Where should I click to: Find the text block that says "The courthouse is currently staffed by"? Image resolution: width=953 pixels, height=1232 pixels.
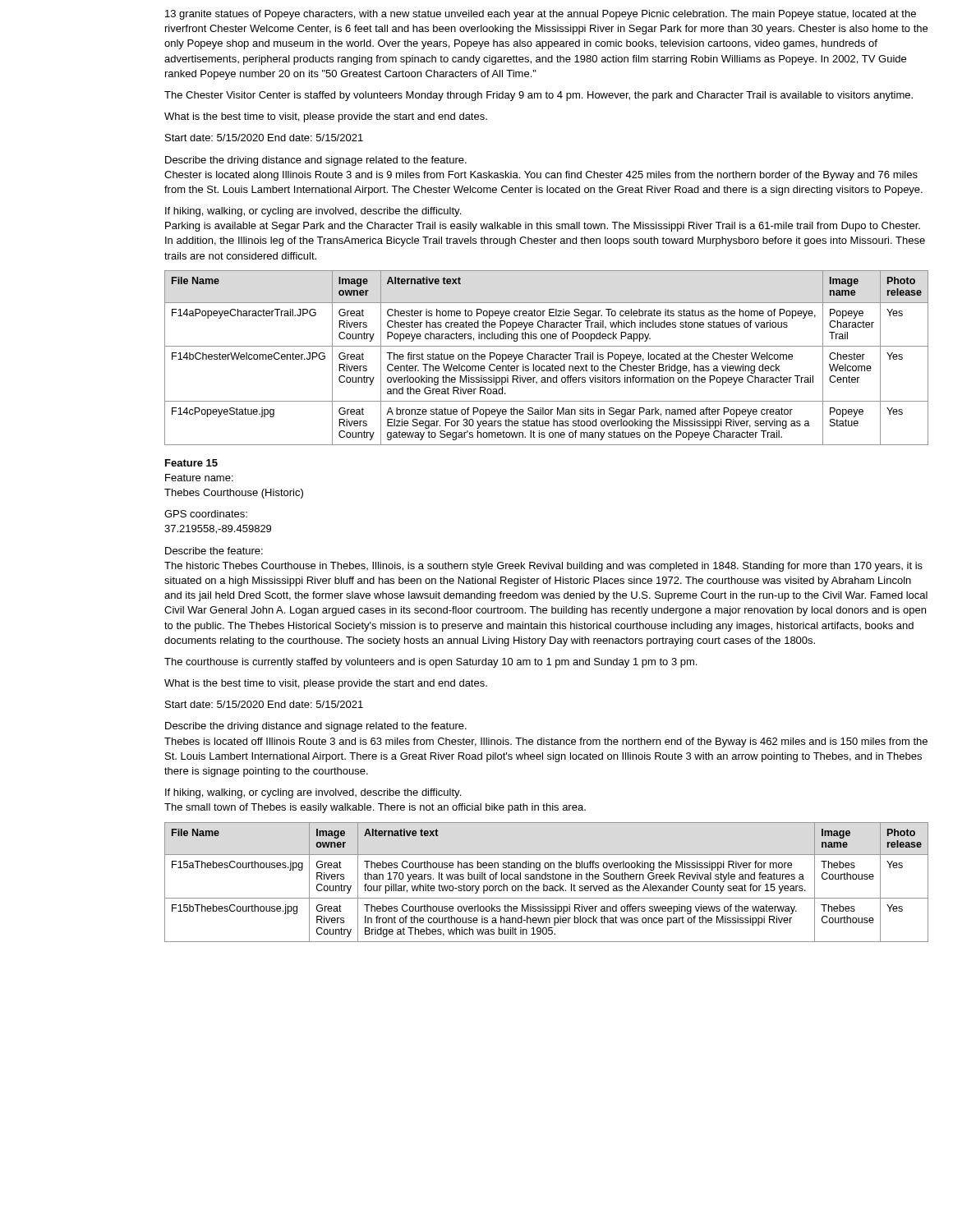[x=431, y=661]
